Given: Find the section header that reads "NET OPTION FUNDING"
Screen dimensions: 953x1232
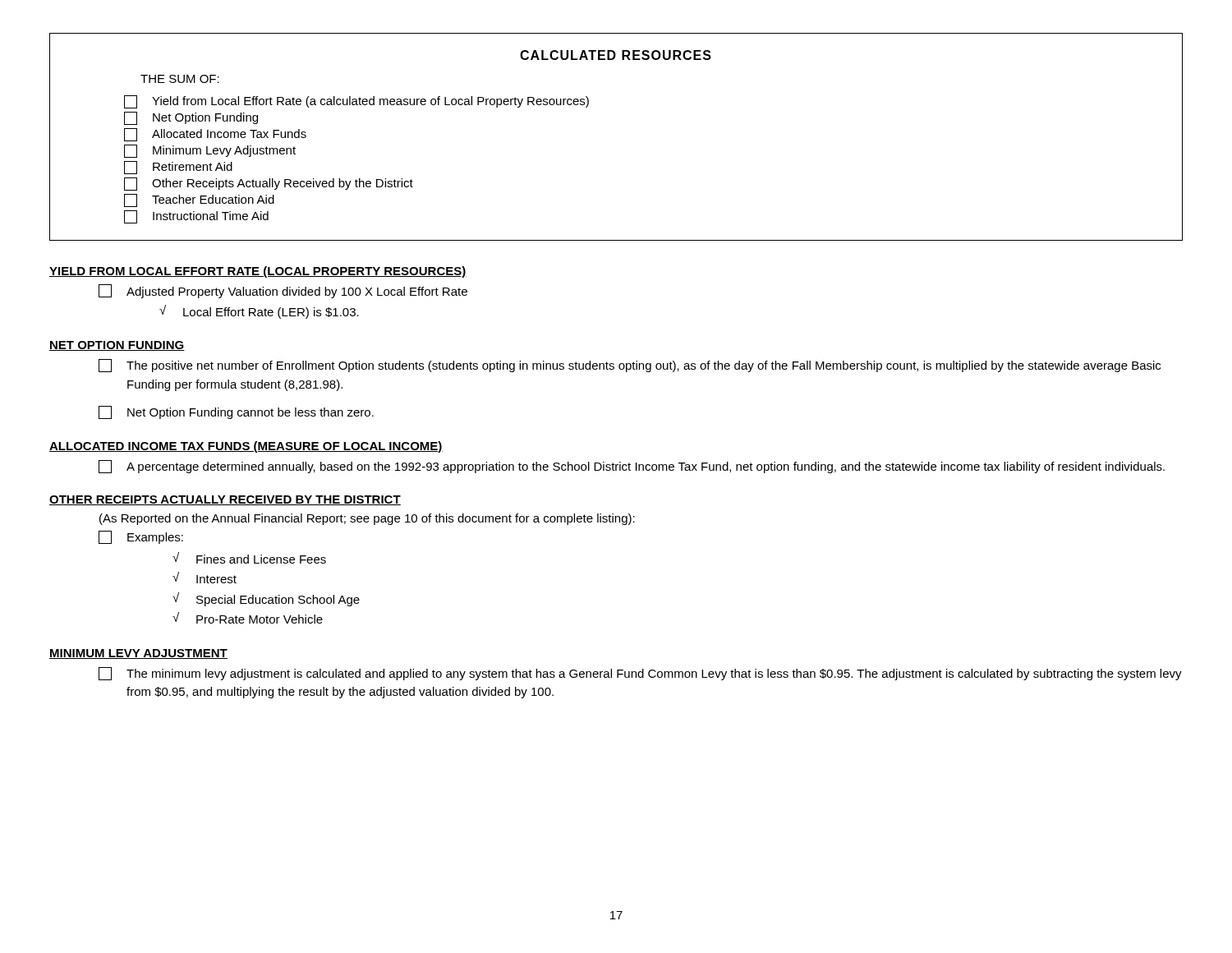Looking at the screenshot, I should (117, 345).
